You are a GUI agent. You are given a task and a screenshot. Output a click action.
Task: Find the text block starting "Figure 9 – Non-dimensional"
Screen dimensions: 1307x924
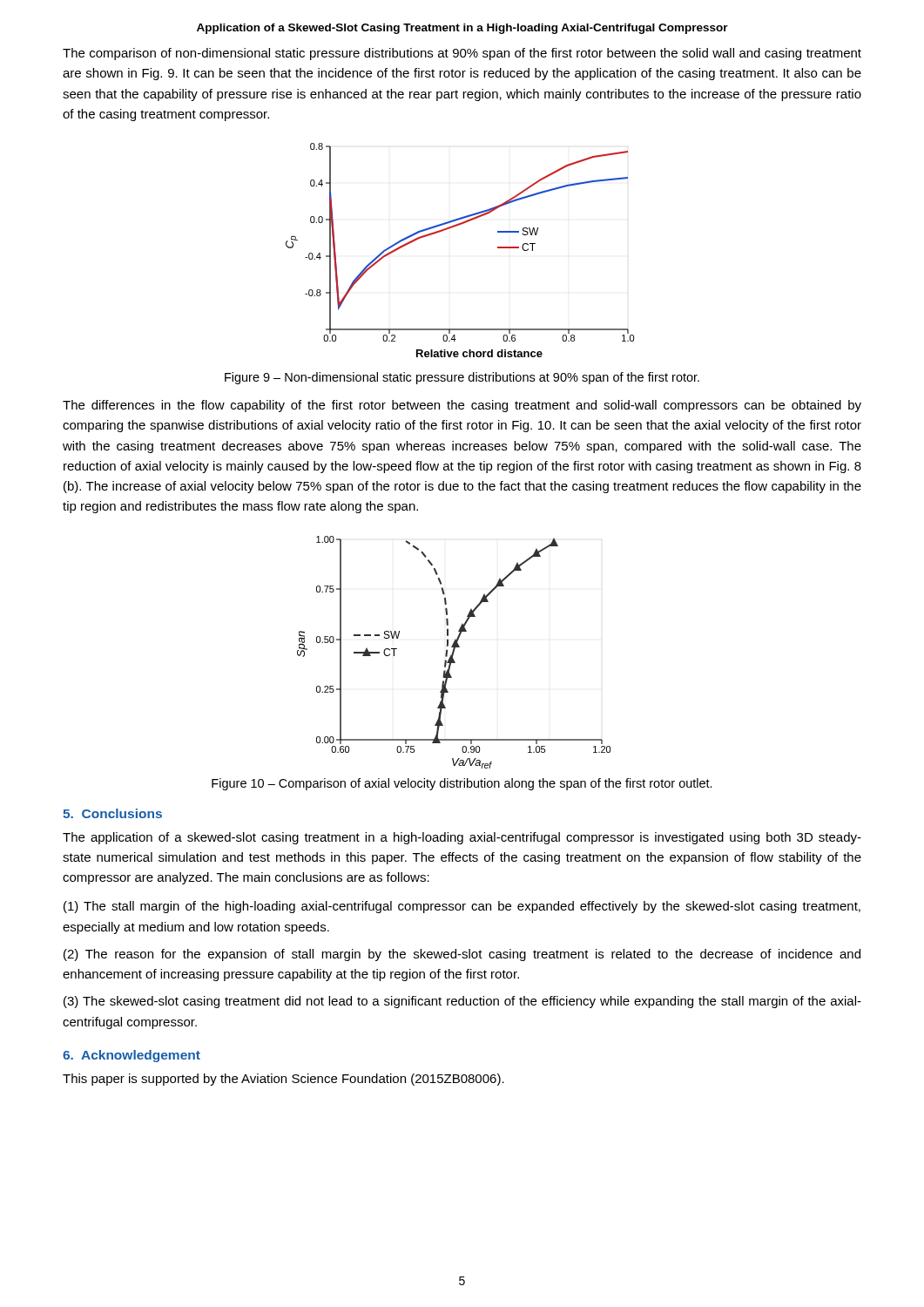[x=462, y=377]
